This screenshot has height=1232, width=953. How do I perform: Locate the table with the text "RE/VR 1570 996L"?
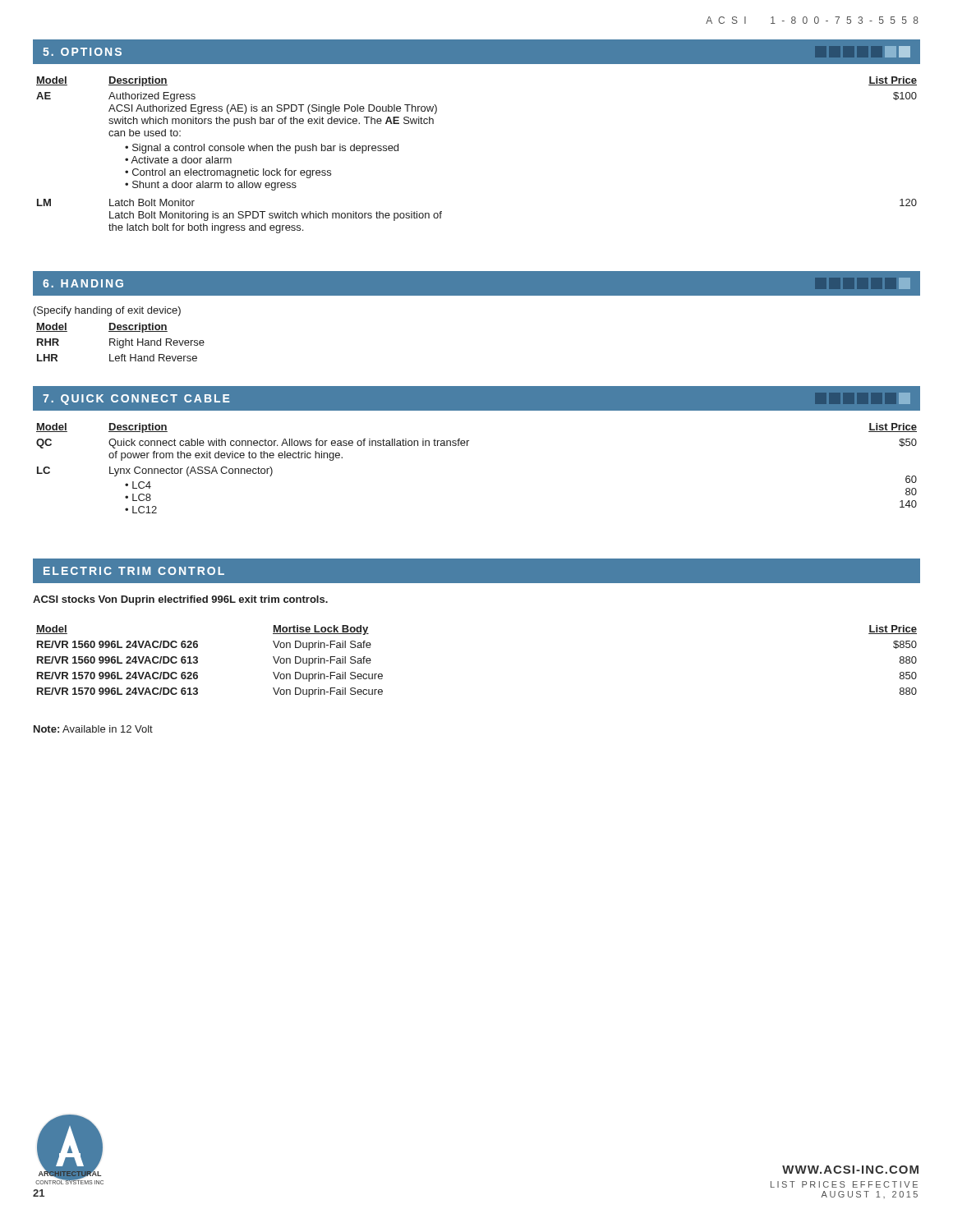476,657
